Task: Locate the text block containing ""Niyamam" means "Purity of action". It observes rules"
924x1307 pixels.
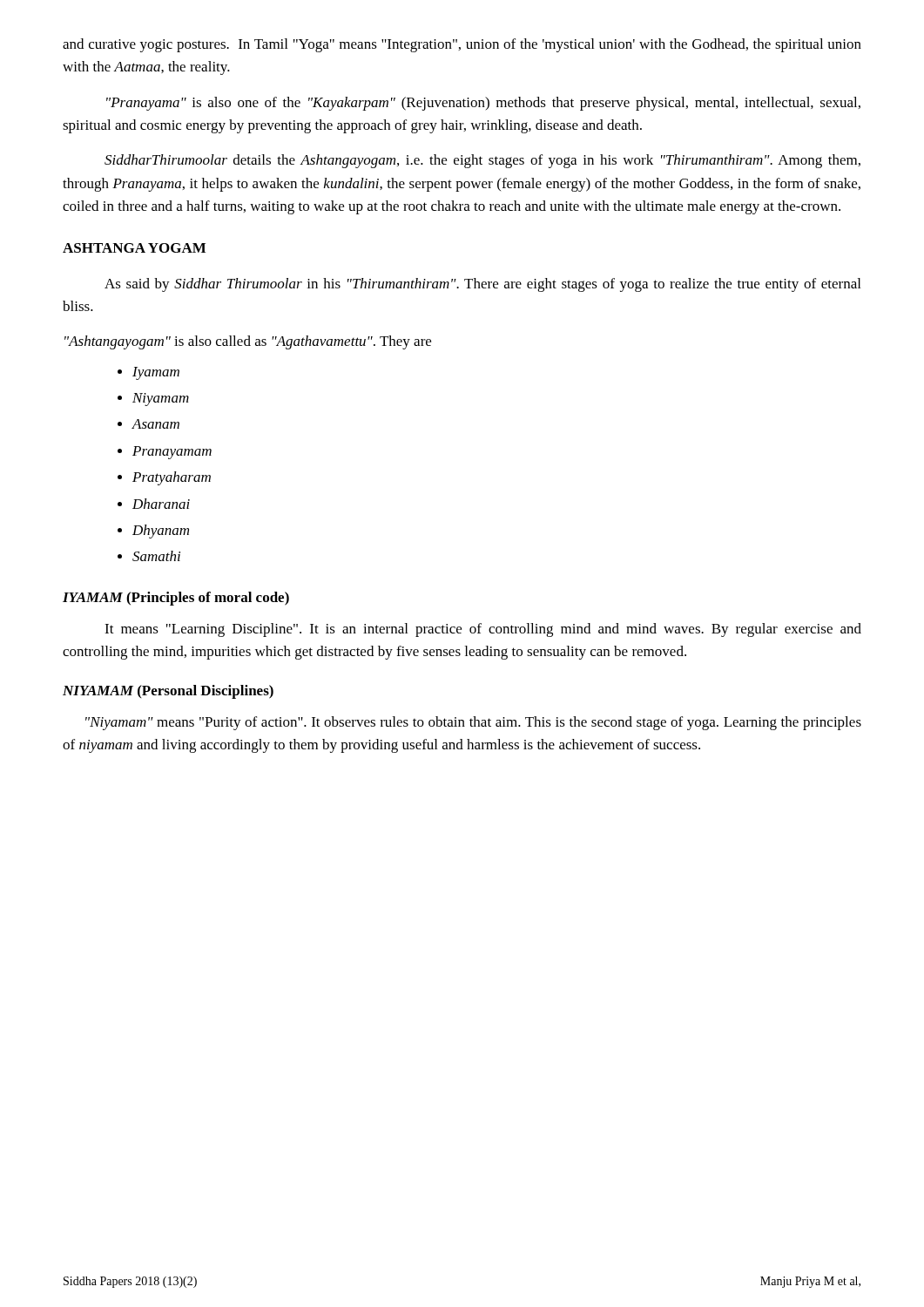Action: pos(462,733)
